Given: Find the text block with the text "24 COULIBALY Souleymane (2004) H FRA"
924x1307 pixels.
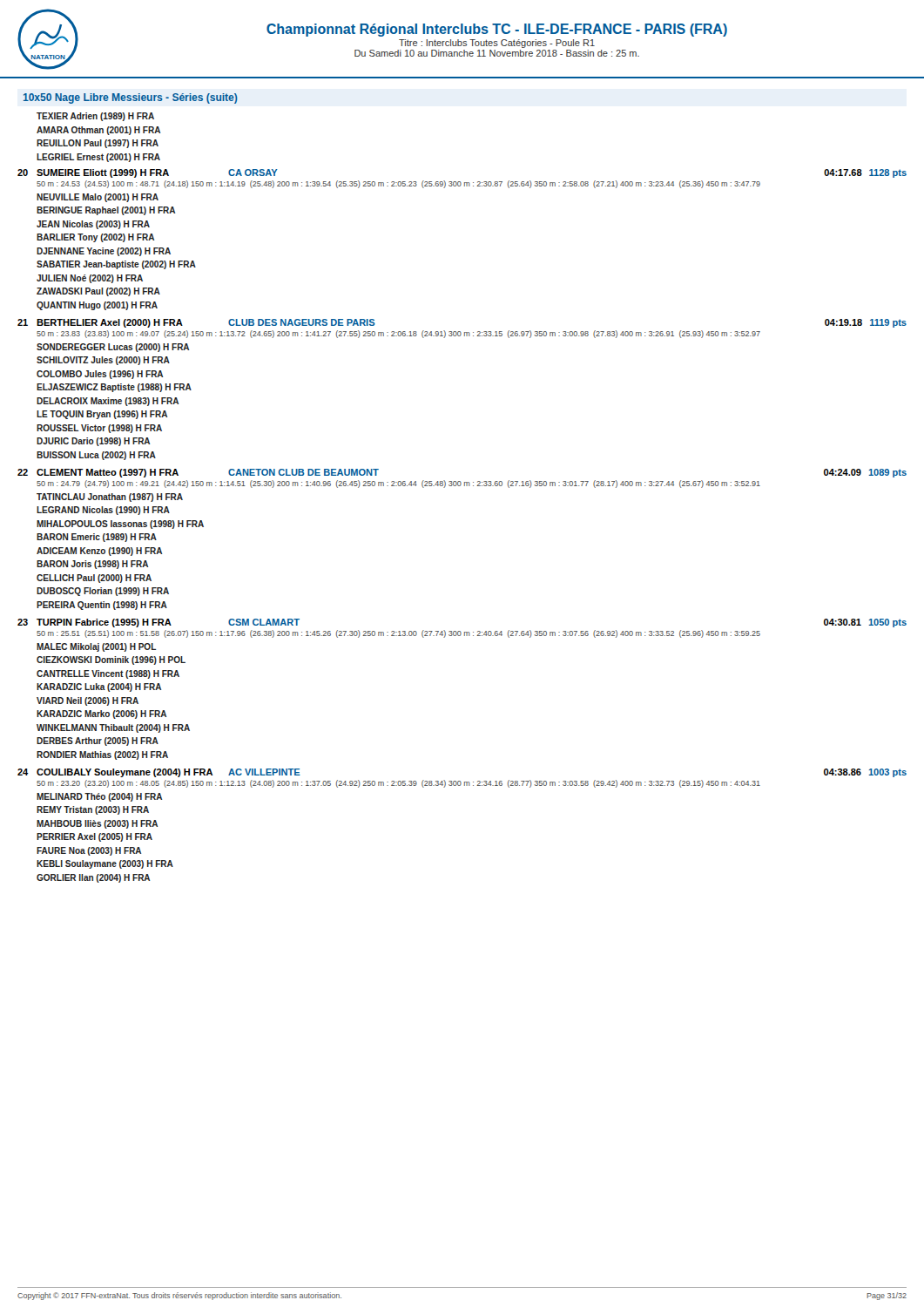Looking at the screenshot, I should click(102, 772).
